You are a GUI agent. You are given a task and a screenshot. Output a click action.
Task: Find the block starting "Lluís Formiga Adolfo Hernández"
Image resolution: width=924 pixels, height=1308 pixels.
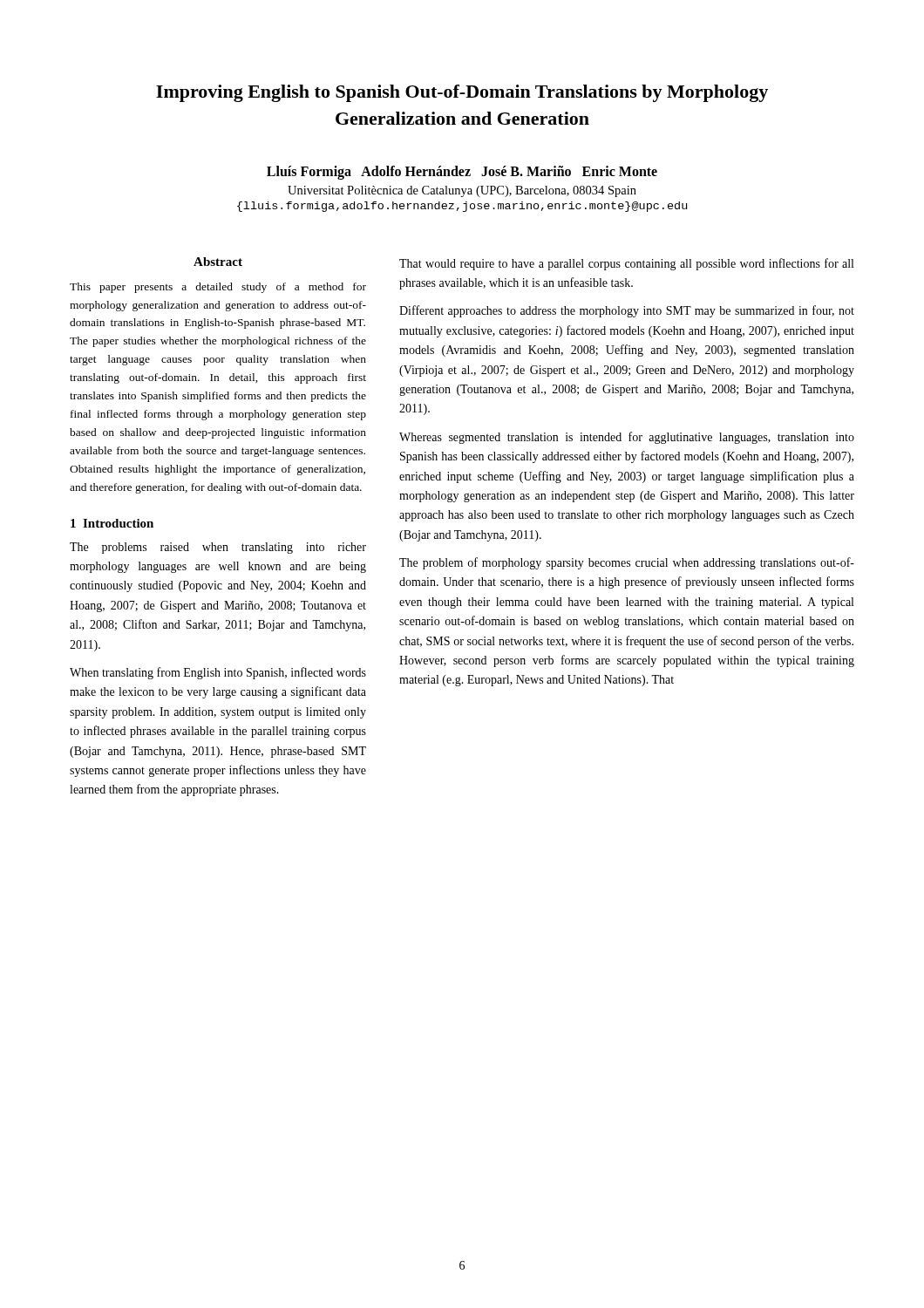tap(462, 188)
